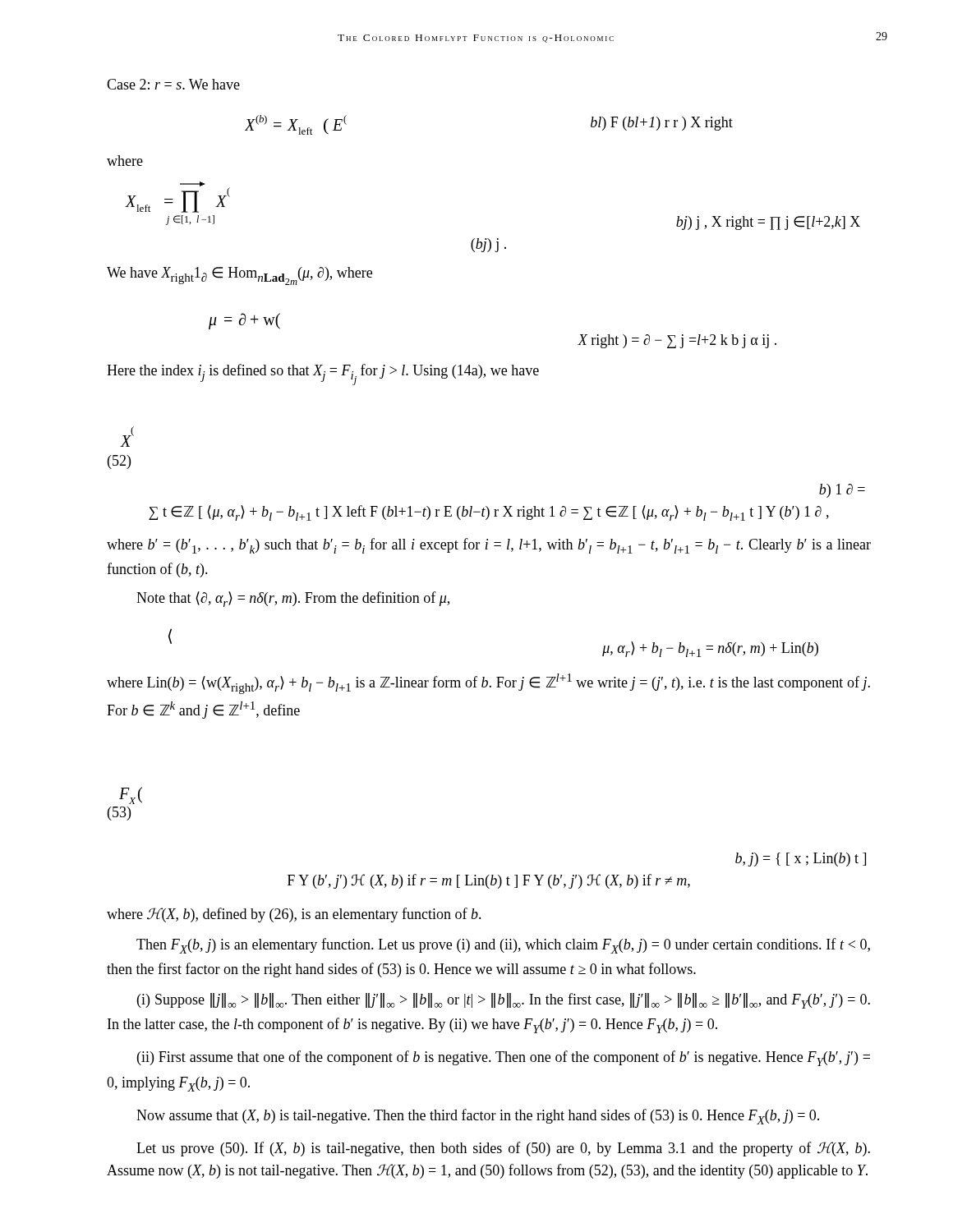The image size is (953, 1232).
Task: Locate the block of text that opens with "where ℋ(X, b), defined by"
Action: (294, 914)
